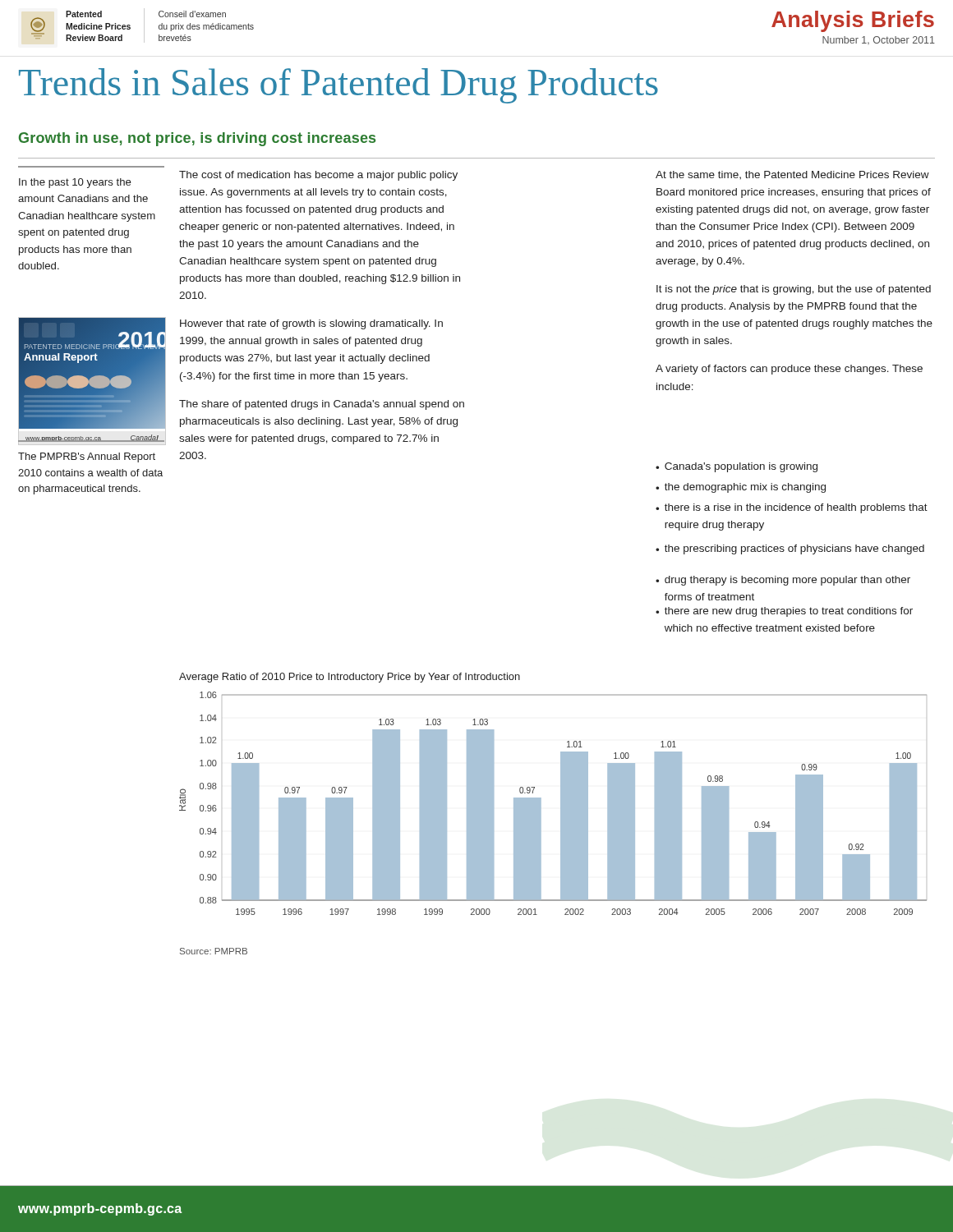Screen dimensions: 1232x953
Task: Find the photo
Action: click(x=92, y=381)
